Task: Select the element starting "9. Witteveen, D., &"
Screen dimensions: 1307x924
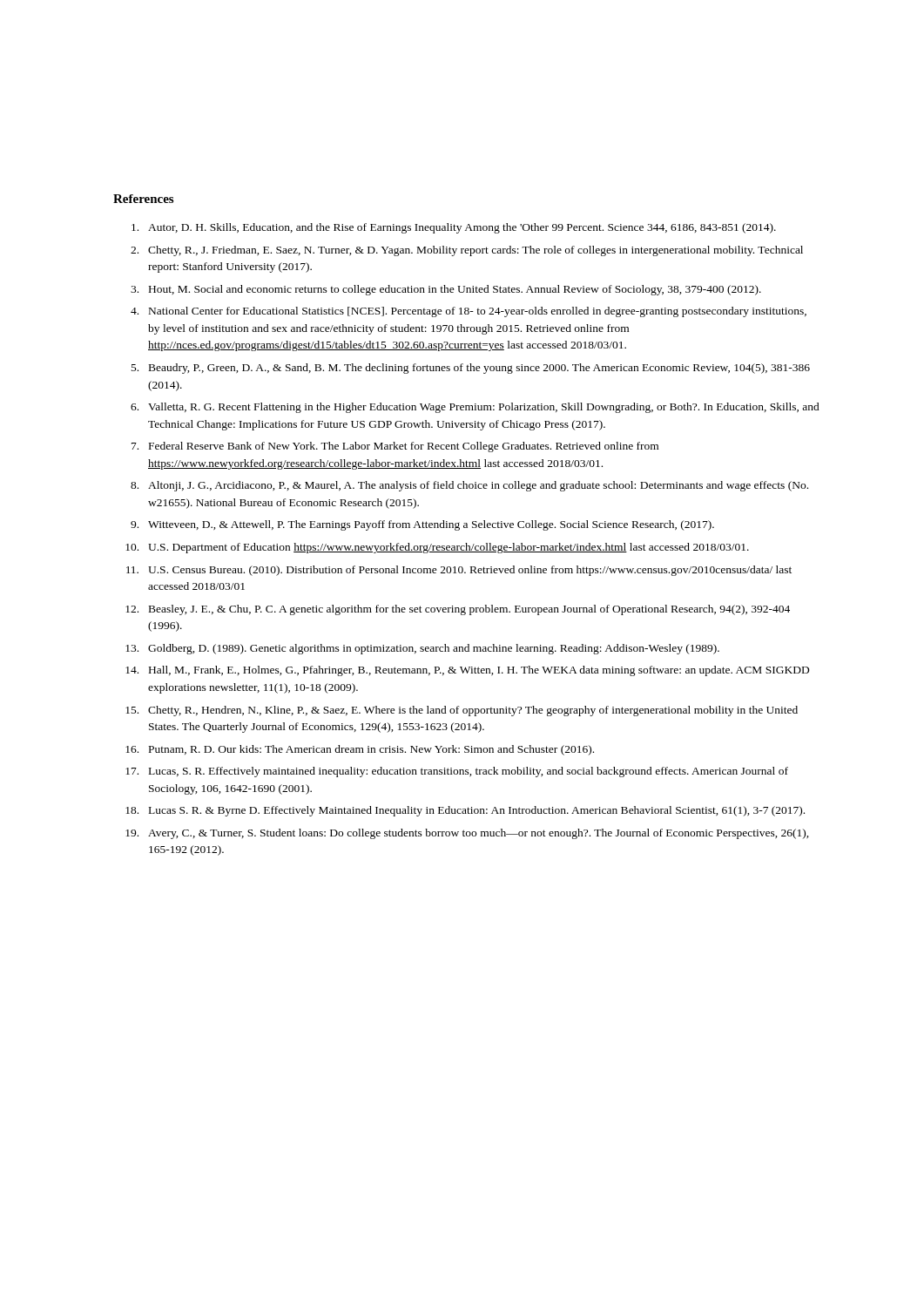Action: (x=466, y=525)
